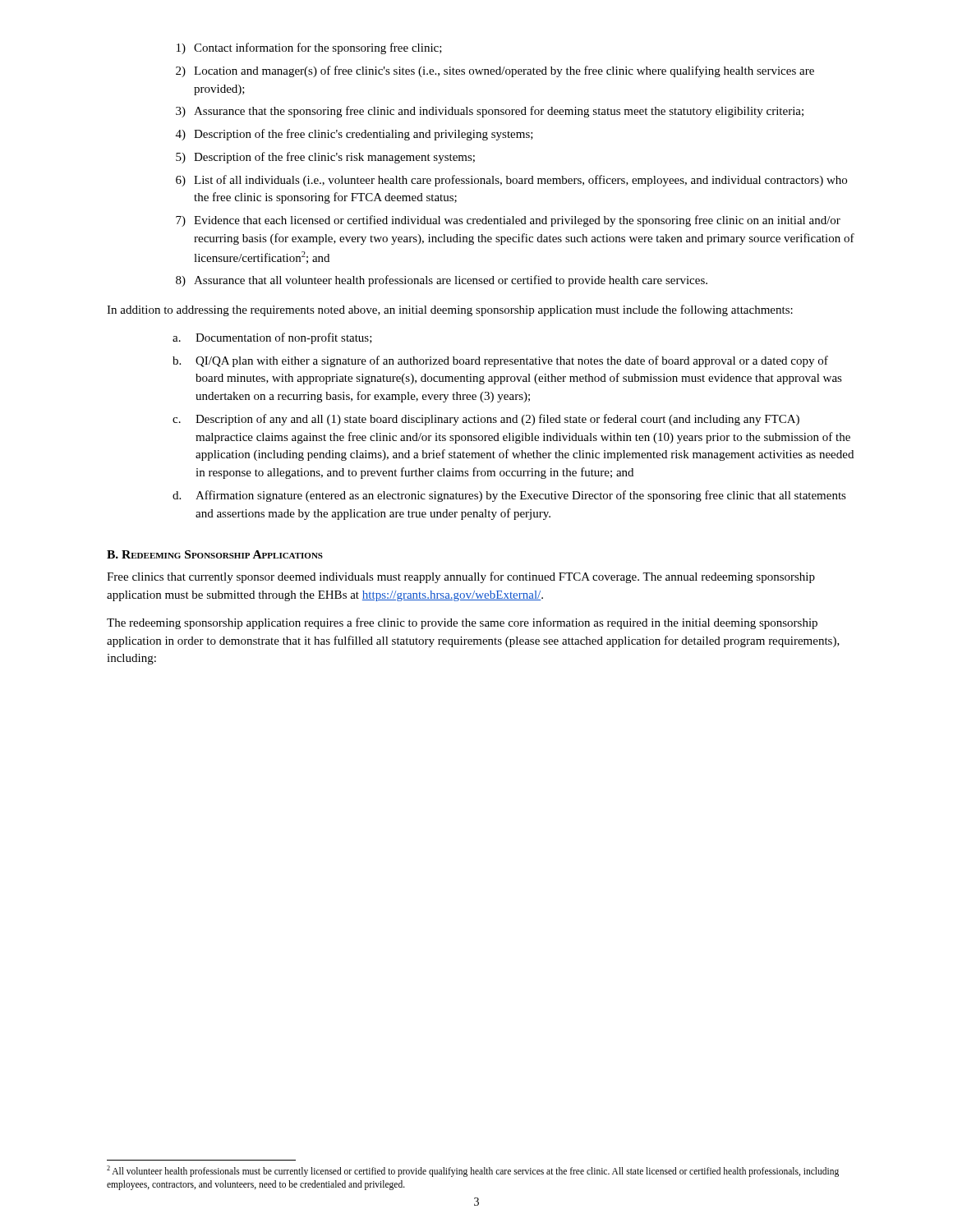Click on the list item that says "a. Documentation of non-profit"
This screenshot has width=953, height=1232.
tap(273, 338)
